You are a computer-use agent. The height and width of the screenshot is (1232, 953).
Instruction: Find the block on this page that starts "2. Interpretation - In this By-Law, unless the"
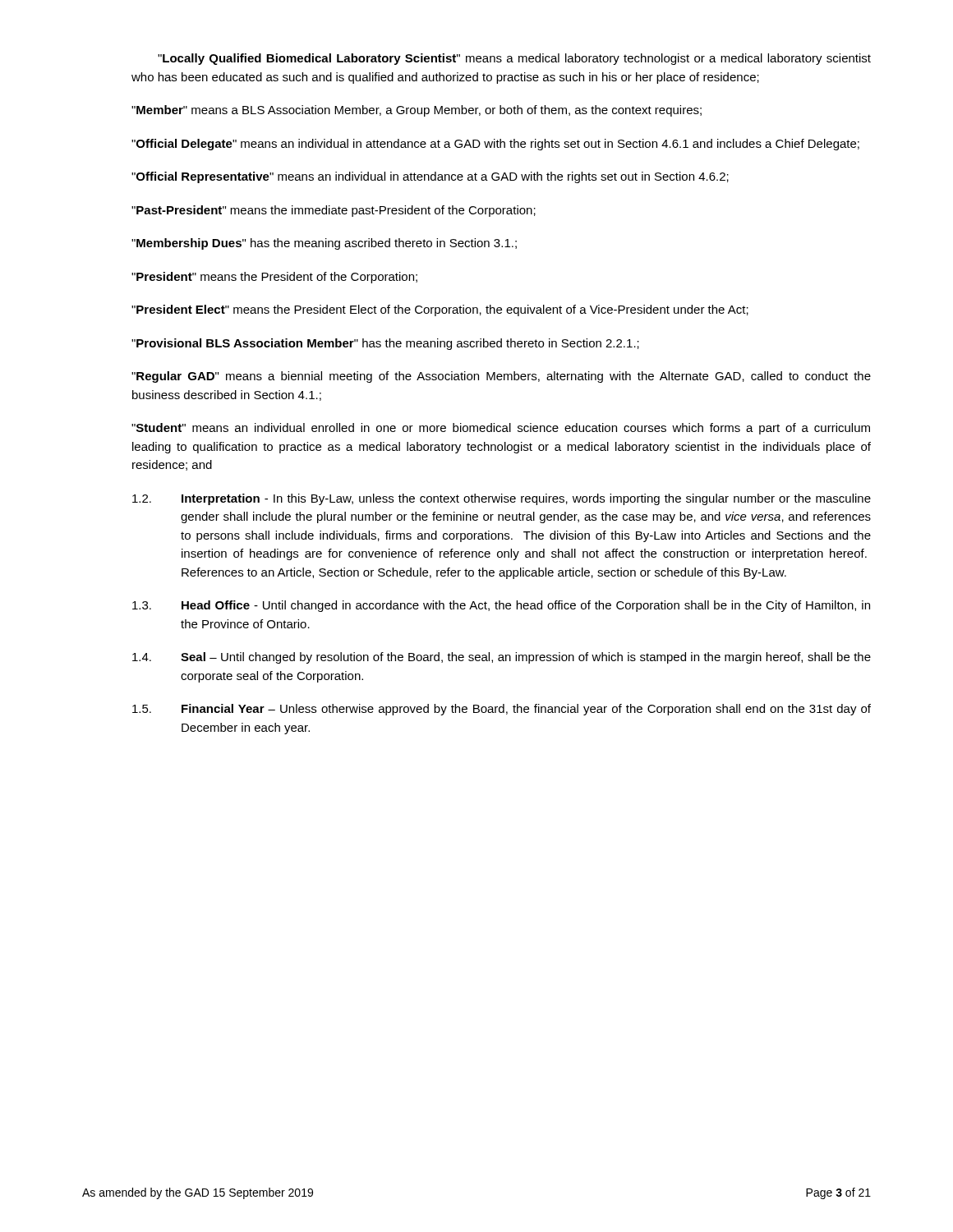501,535
